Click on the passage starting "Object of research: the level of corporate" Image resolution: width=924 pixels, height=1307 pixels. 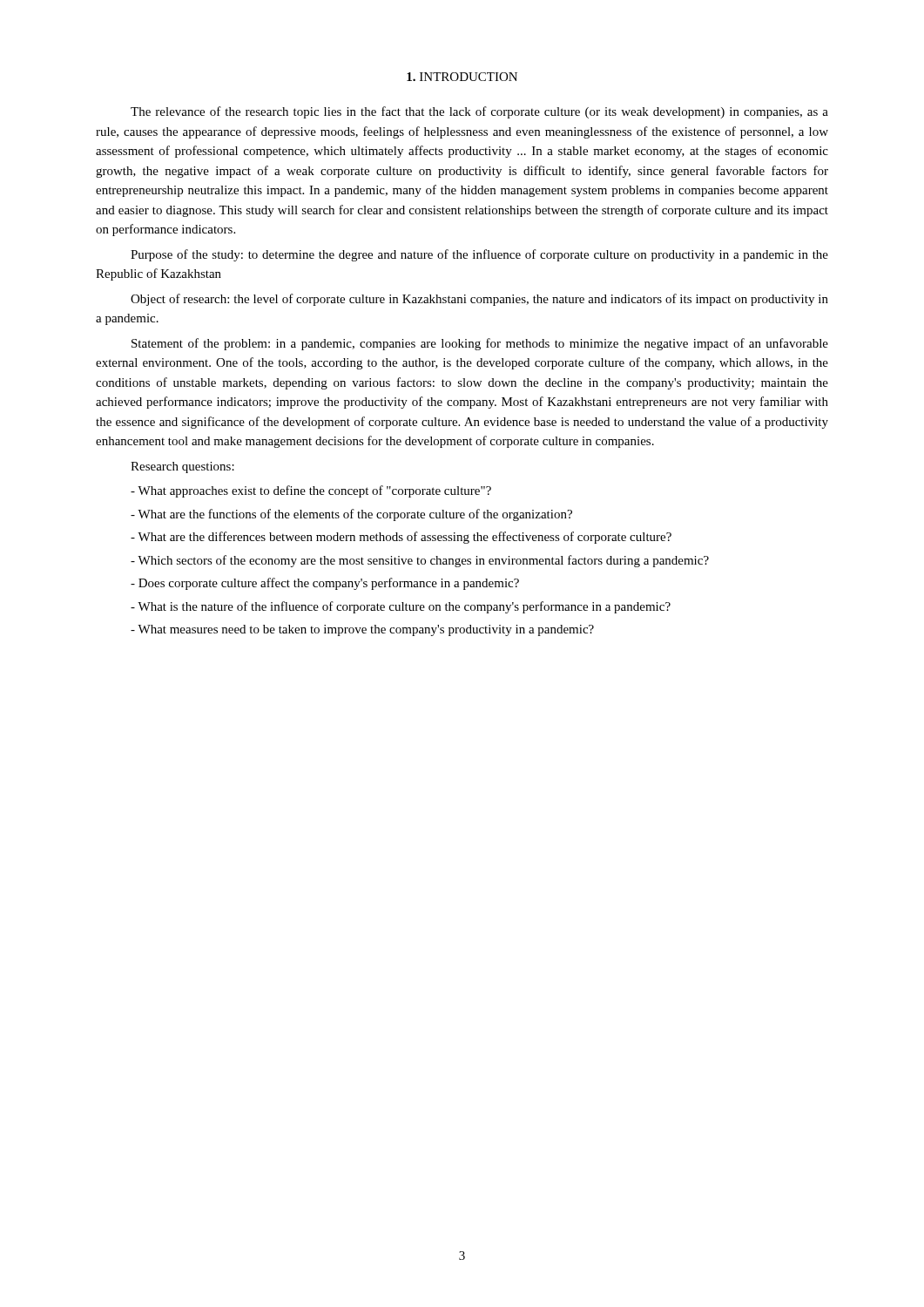[462, 308]
